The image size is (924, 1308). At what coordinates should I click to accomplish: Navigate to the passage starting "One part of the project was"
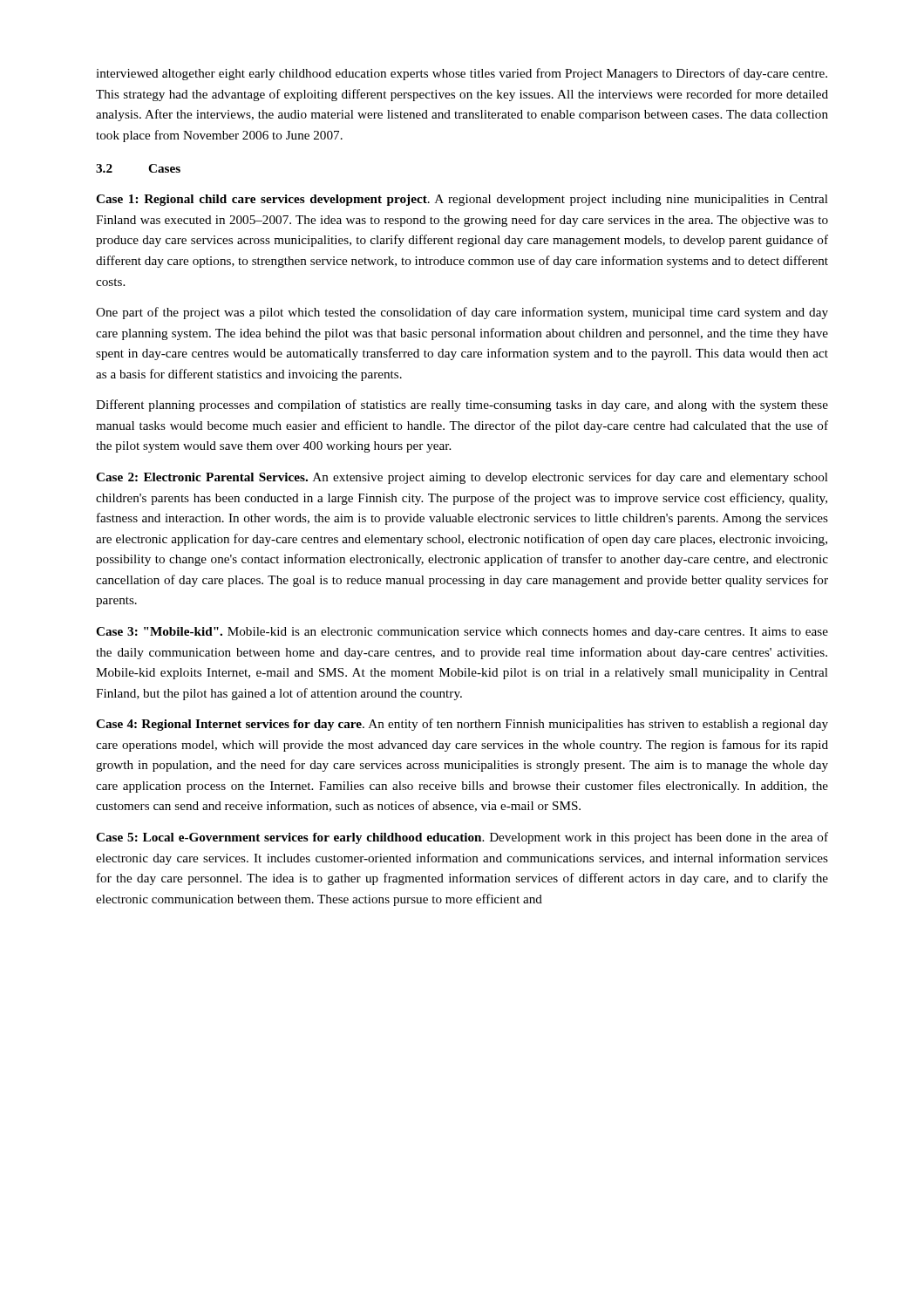click(x=462, y=343)
